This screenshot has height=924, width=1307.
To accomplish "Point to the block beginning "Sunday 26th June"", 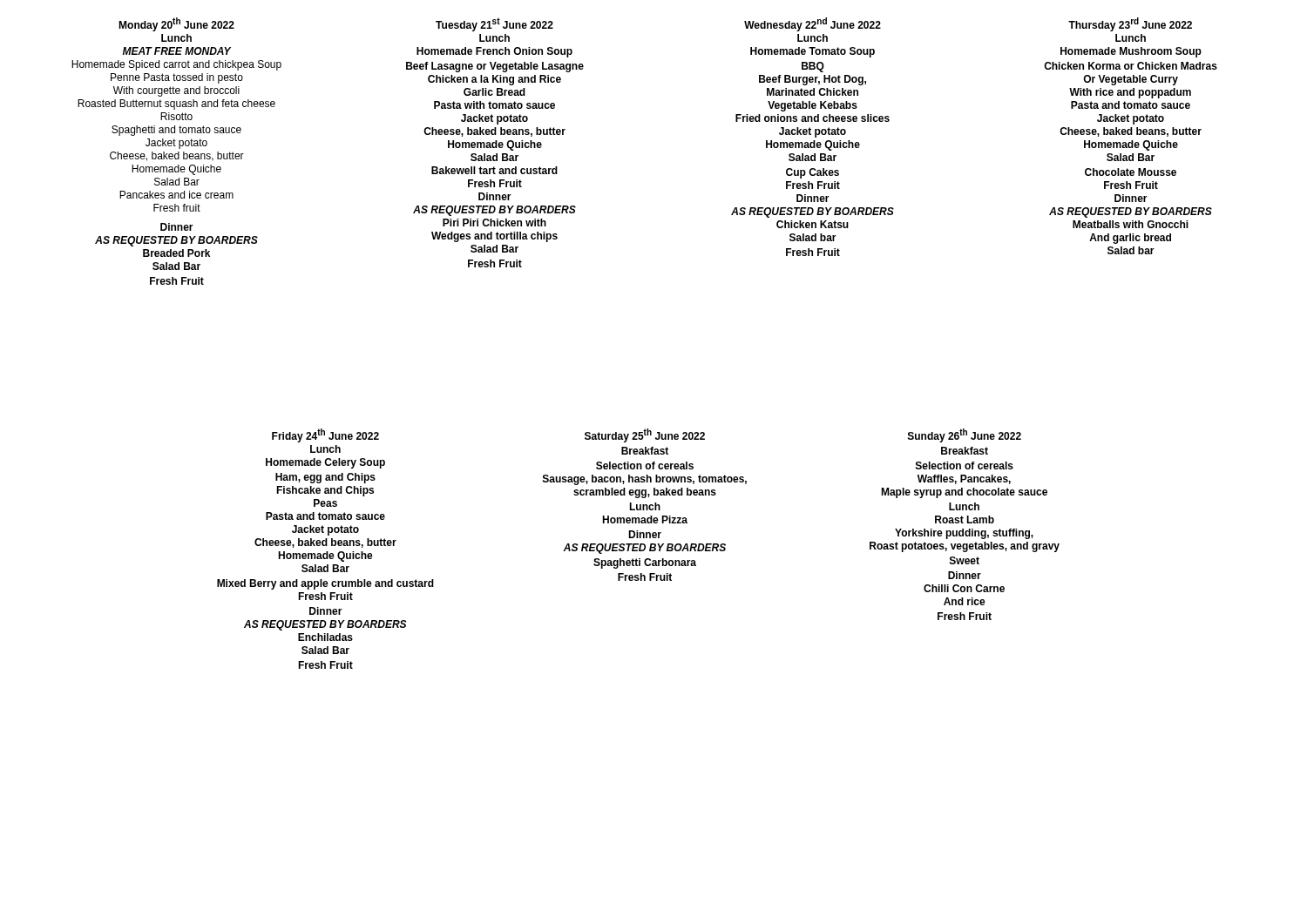I will pyautogui.click(x=964, y=525).
